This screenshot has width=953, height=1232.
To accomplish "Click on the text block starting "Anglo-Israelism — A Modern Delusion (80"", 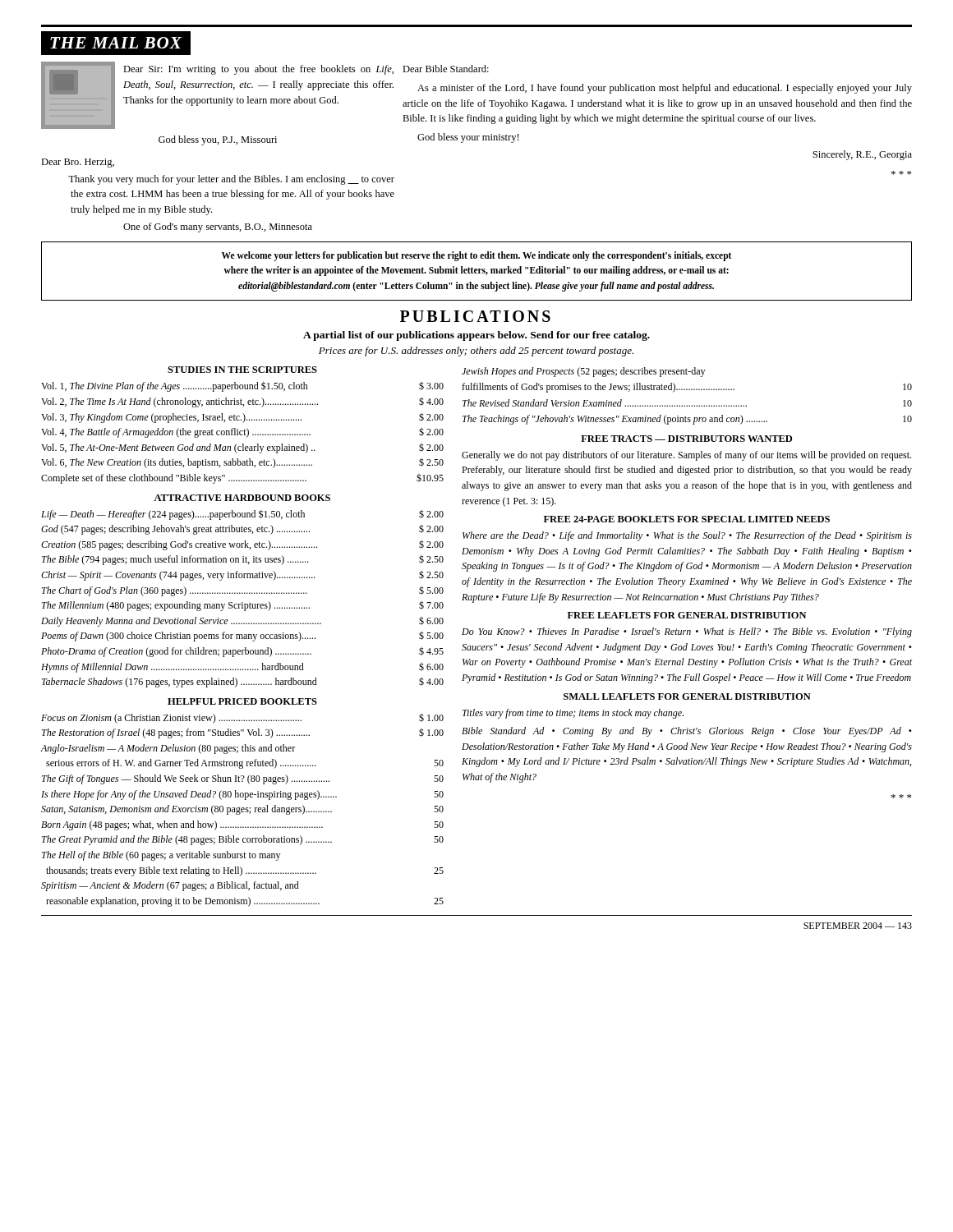I will 168,748.
